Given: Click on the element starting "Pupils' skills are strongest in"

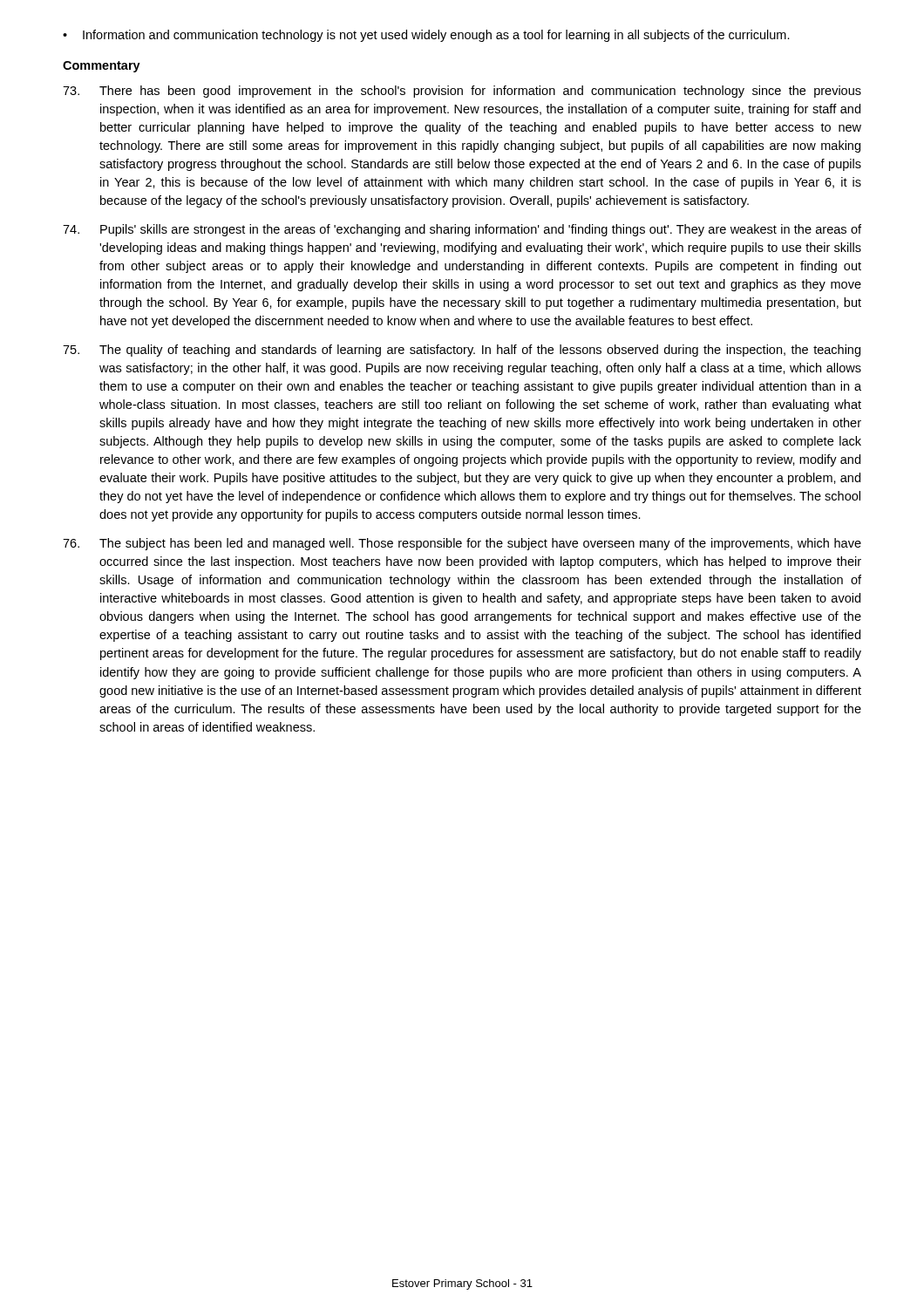Looking at the screenshot, I should (x=462, y=276).
